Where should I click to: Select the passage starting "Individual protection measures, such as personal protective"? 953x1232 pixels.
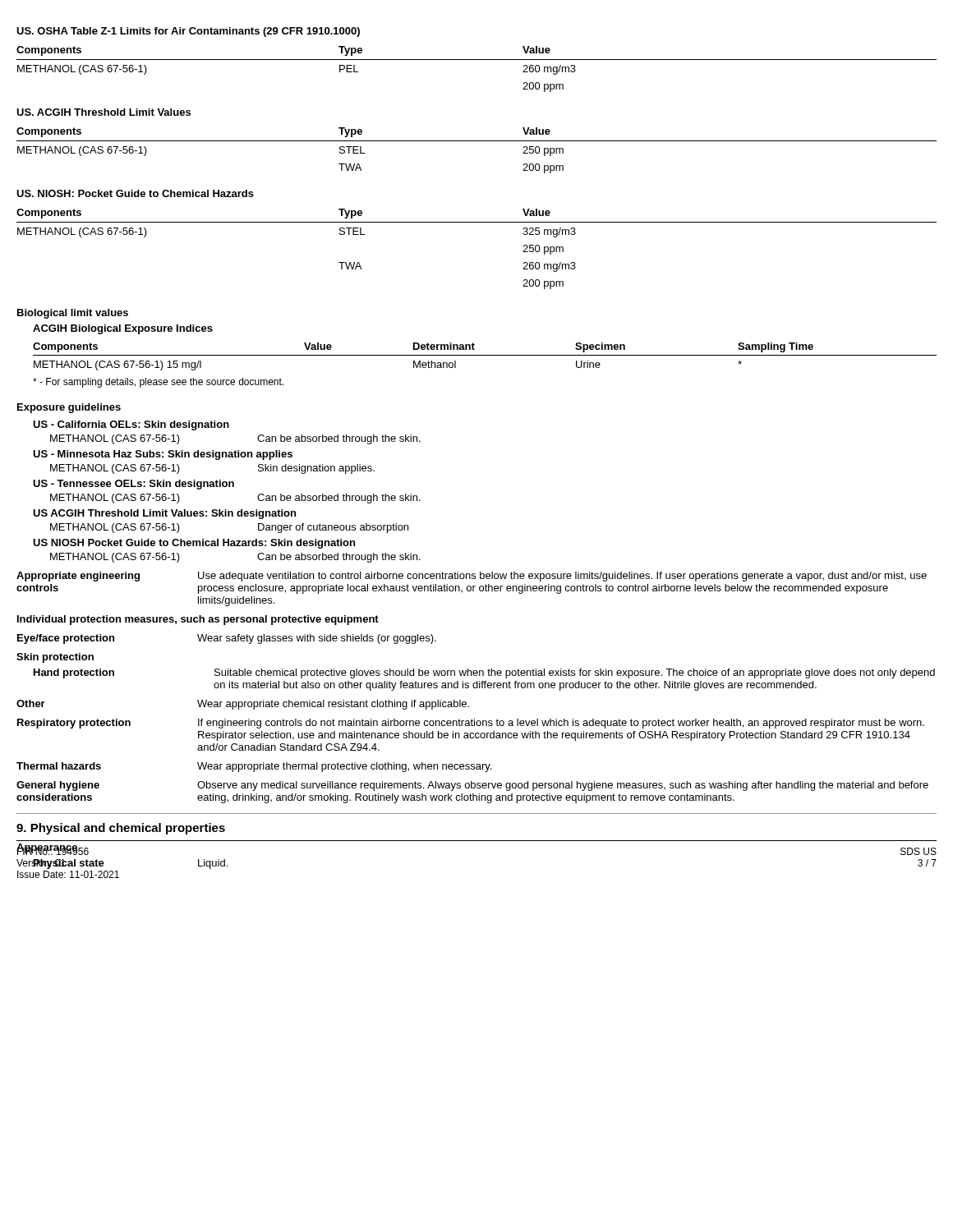tap(197, 619)
